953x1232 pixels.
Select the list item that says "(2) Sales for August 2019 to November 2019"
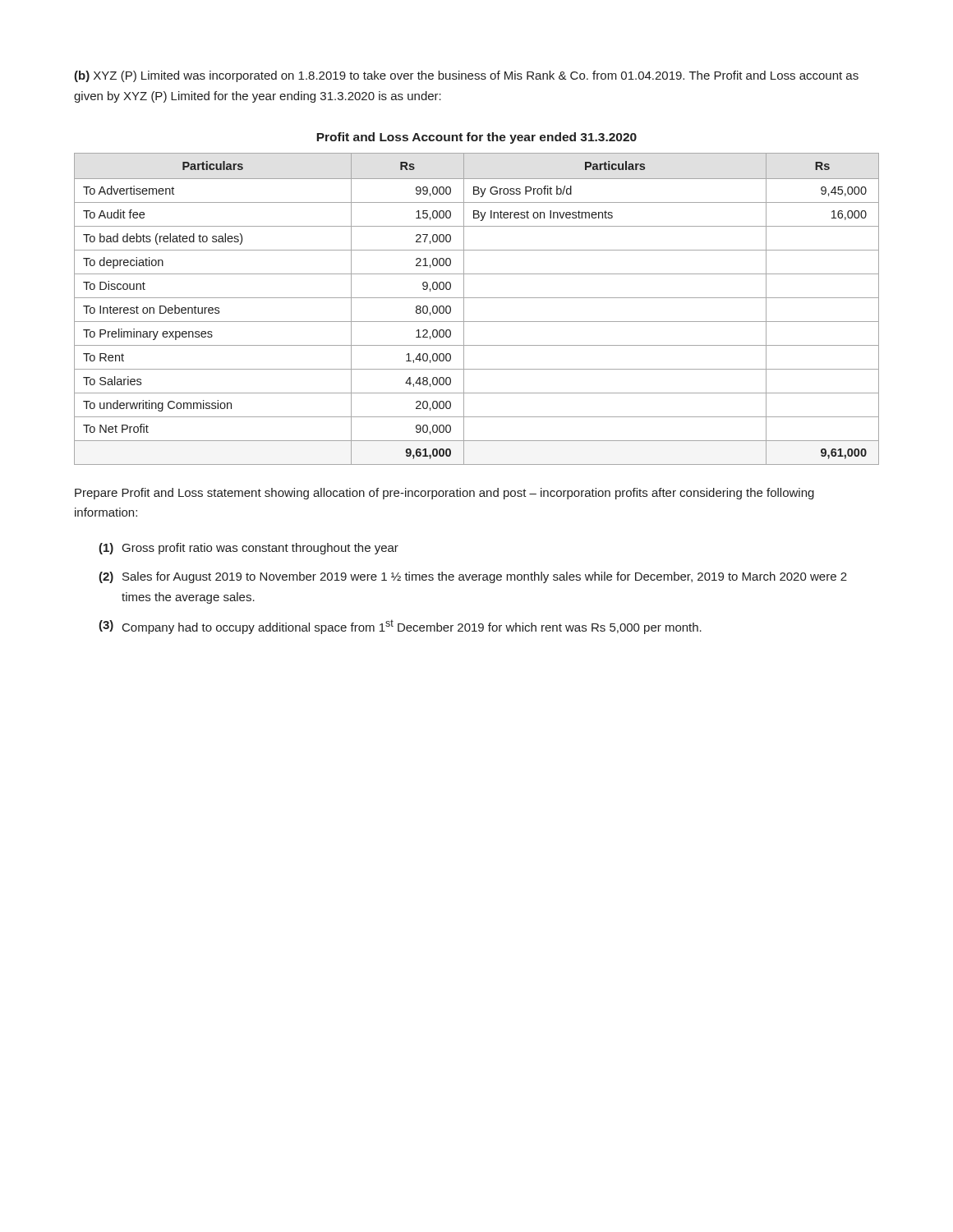489,587
